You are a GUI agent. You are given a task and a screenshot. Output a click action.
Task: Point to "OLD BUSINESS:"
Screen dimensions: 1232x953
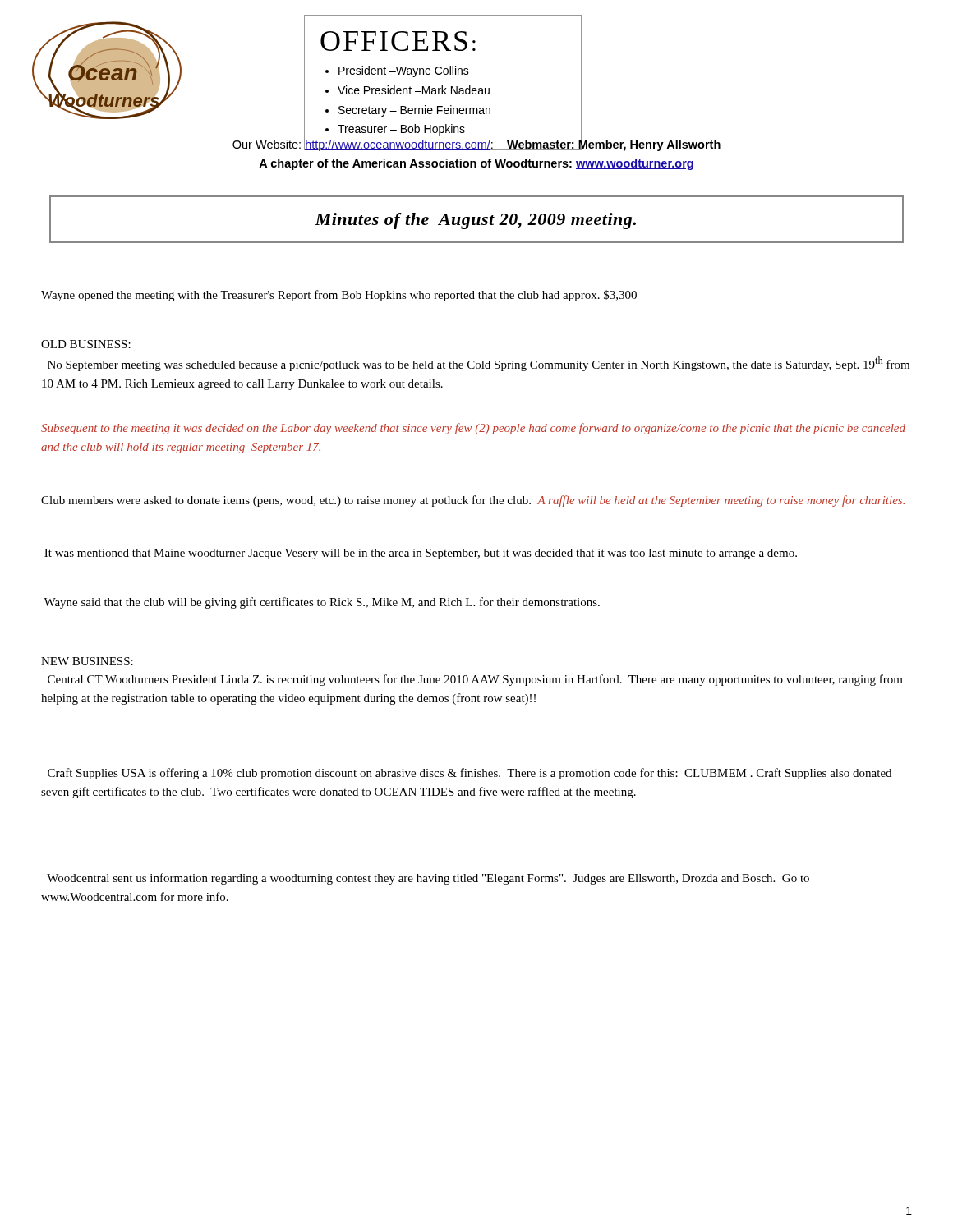pyautogui.click(x=86, y=344)
